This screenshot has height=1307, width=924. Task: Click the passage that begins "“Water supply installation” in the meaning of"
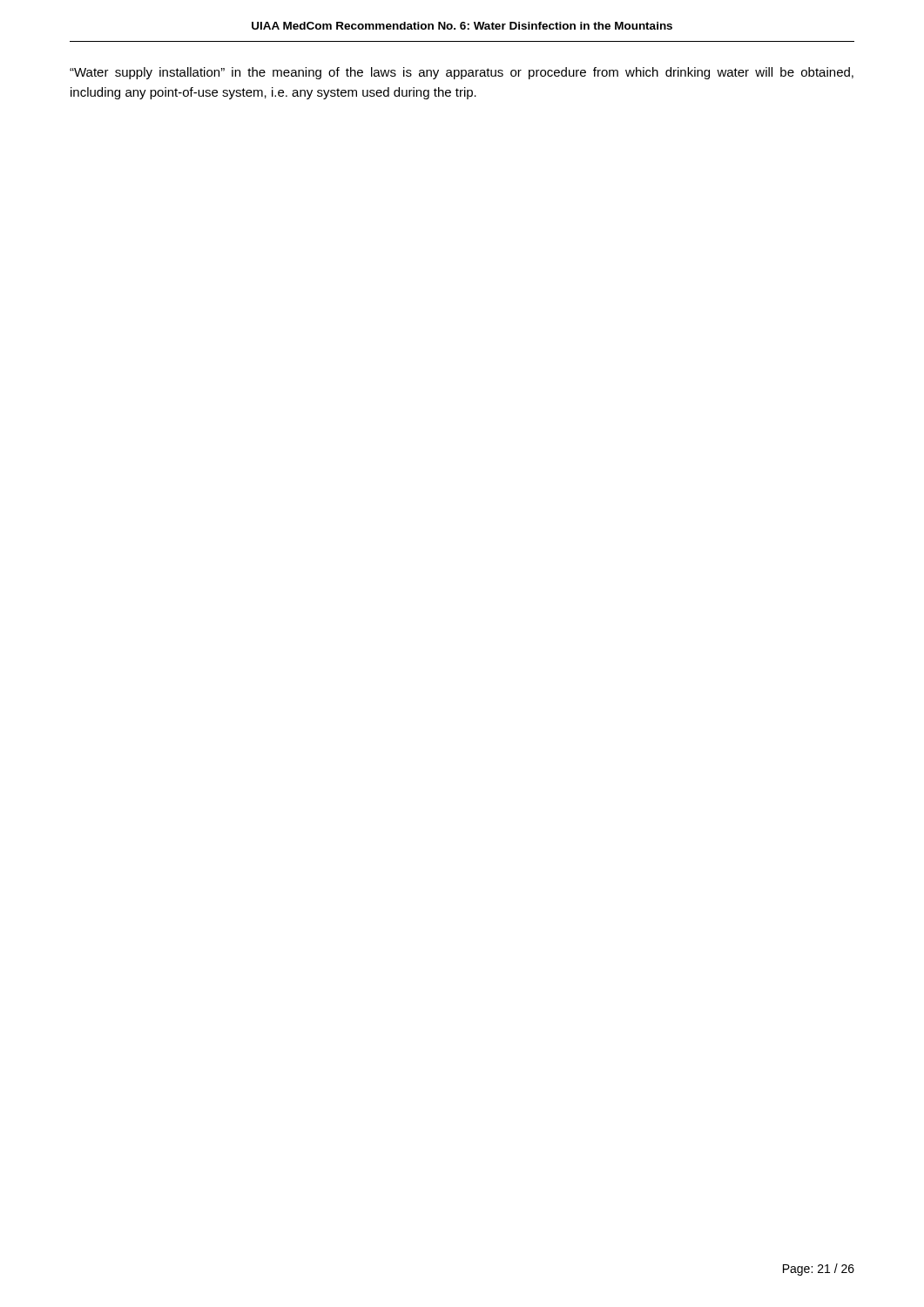click(462, 82)
